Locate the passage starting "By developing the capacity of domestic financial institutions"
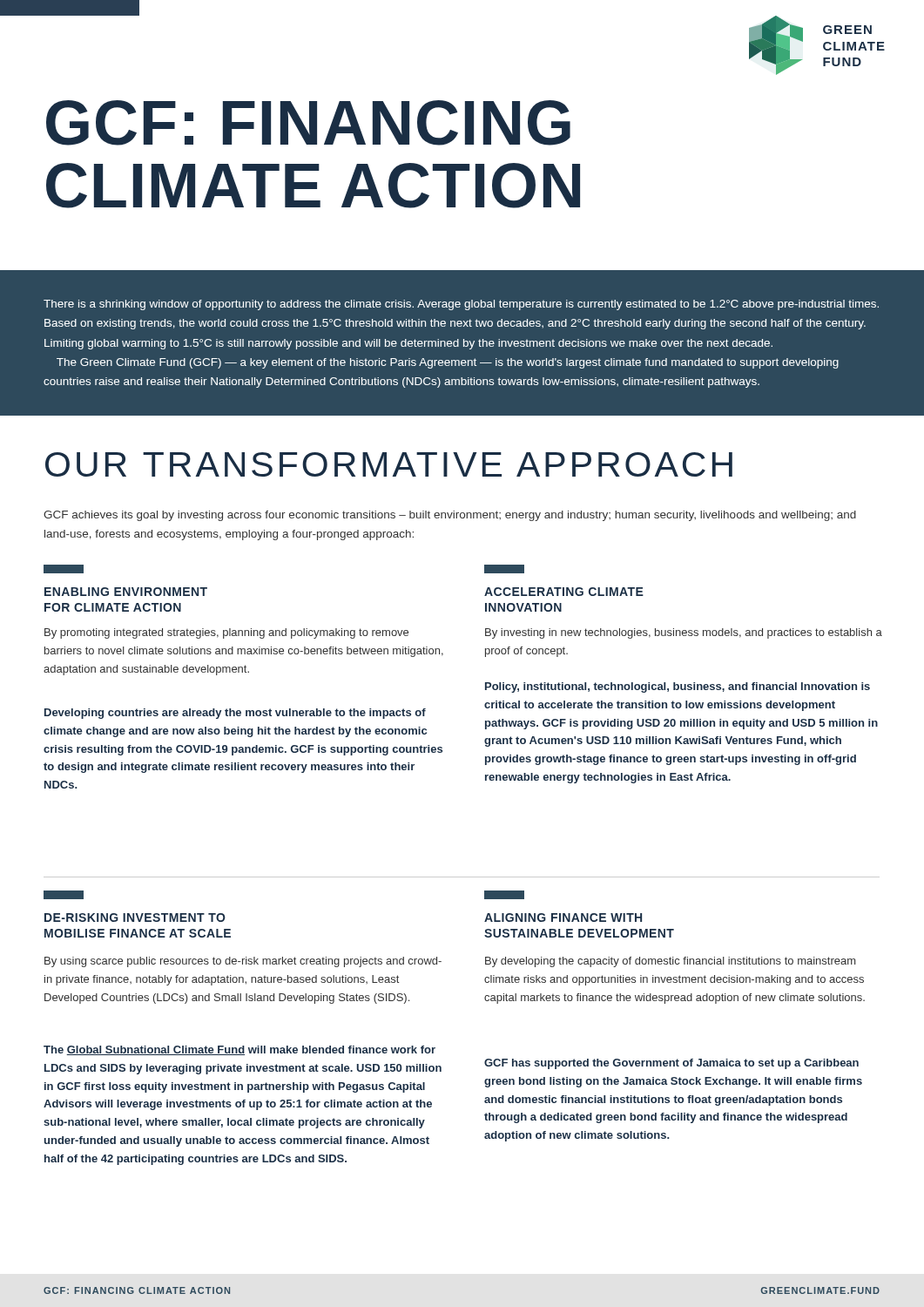Viewport: 924px width, 1307px height. 675,979
